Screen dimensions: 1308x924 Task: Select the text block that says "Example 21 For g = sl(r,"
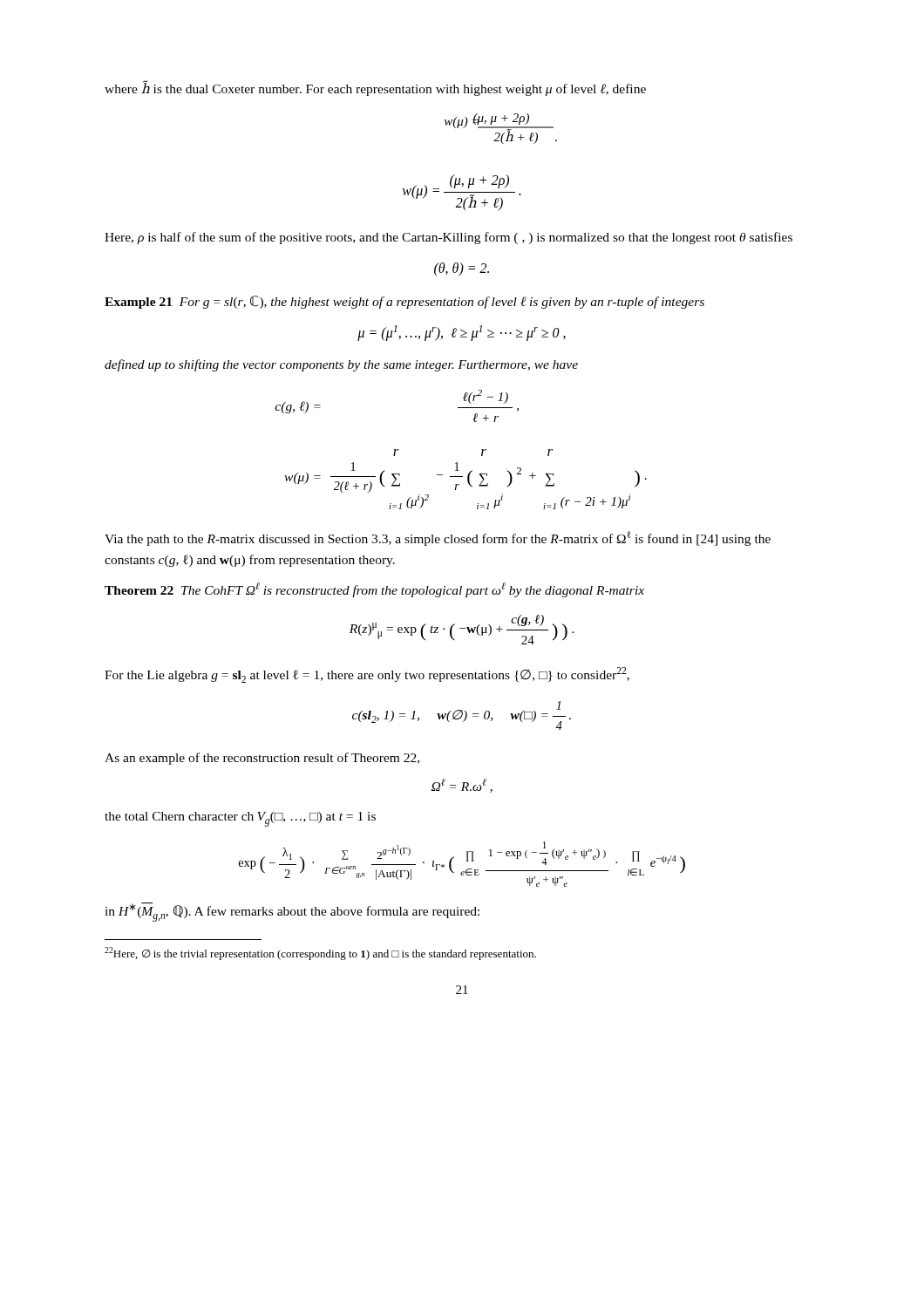click(405, 302)
